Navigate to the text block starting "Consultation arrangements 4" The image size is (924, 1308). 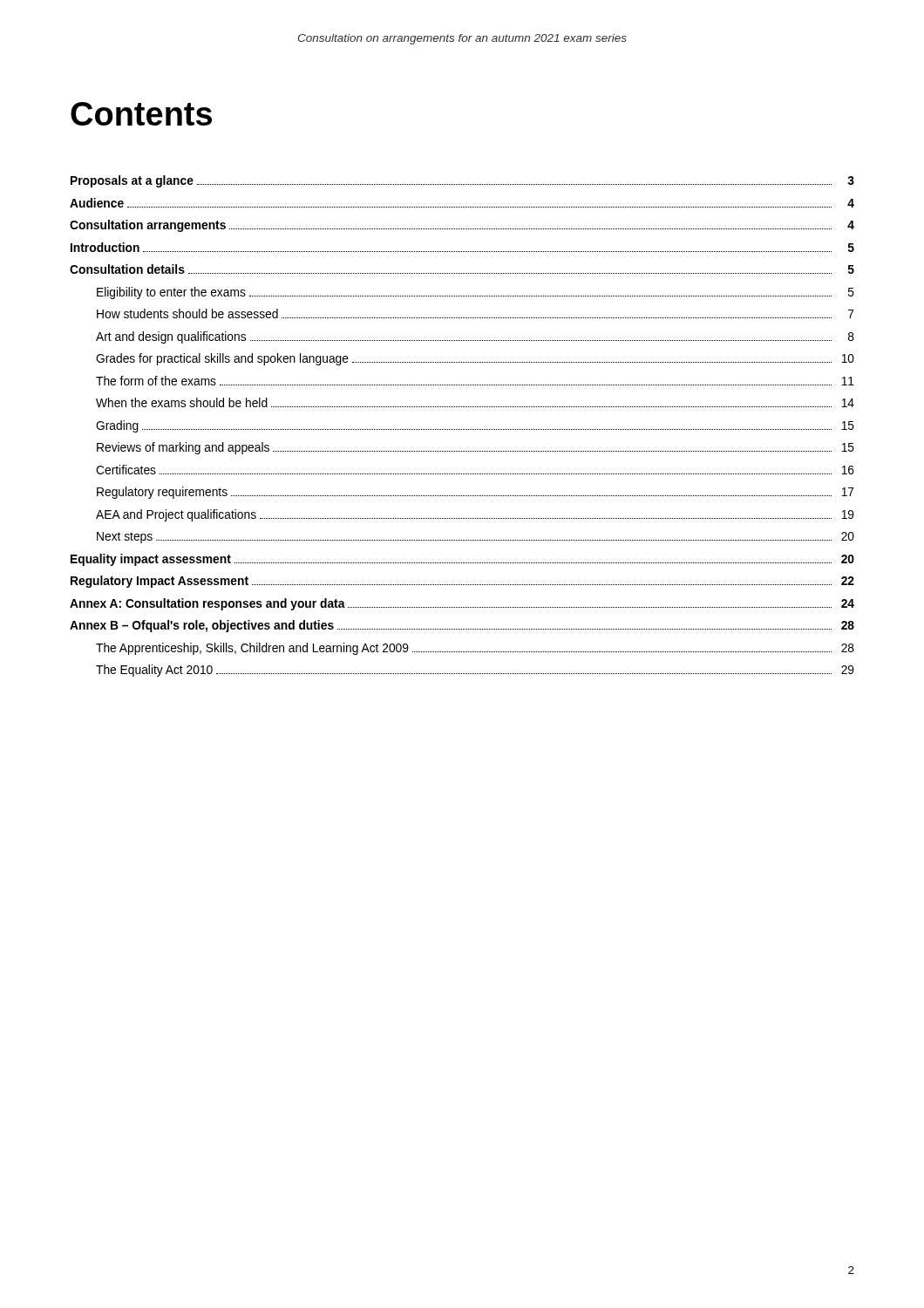[462, 226]
